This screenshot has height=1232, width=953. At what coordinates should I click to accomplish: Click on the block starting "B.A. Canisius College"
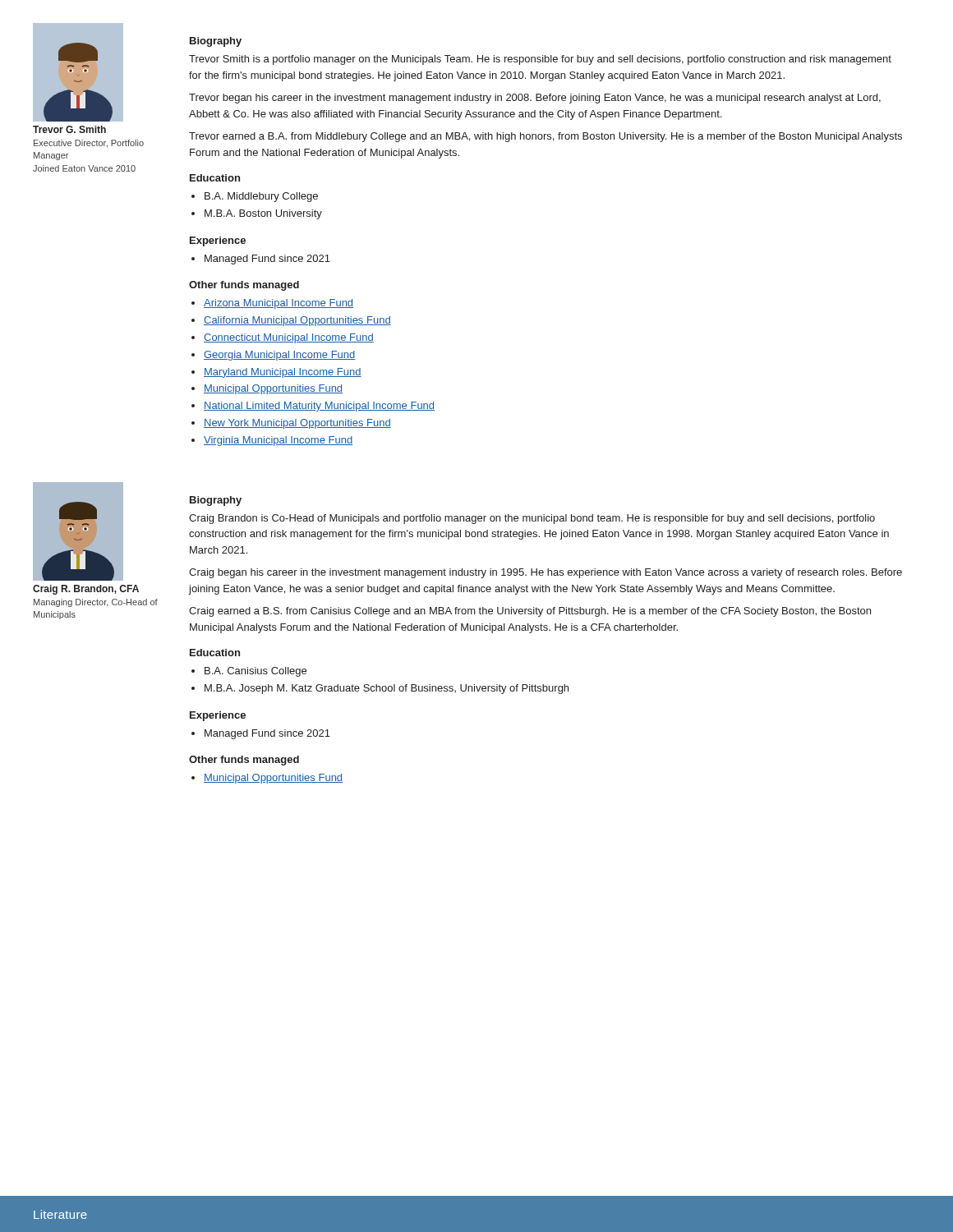click(255, 671)
